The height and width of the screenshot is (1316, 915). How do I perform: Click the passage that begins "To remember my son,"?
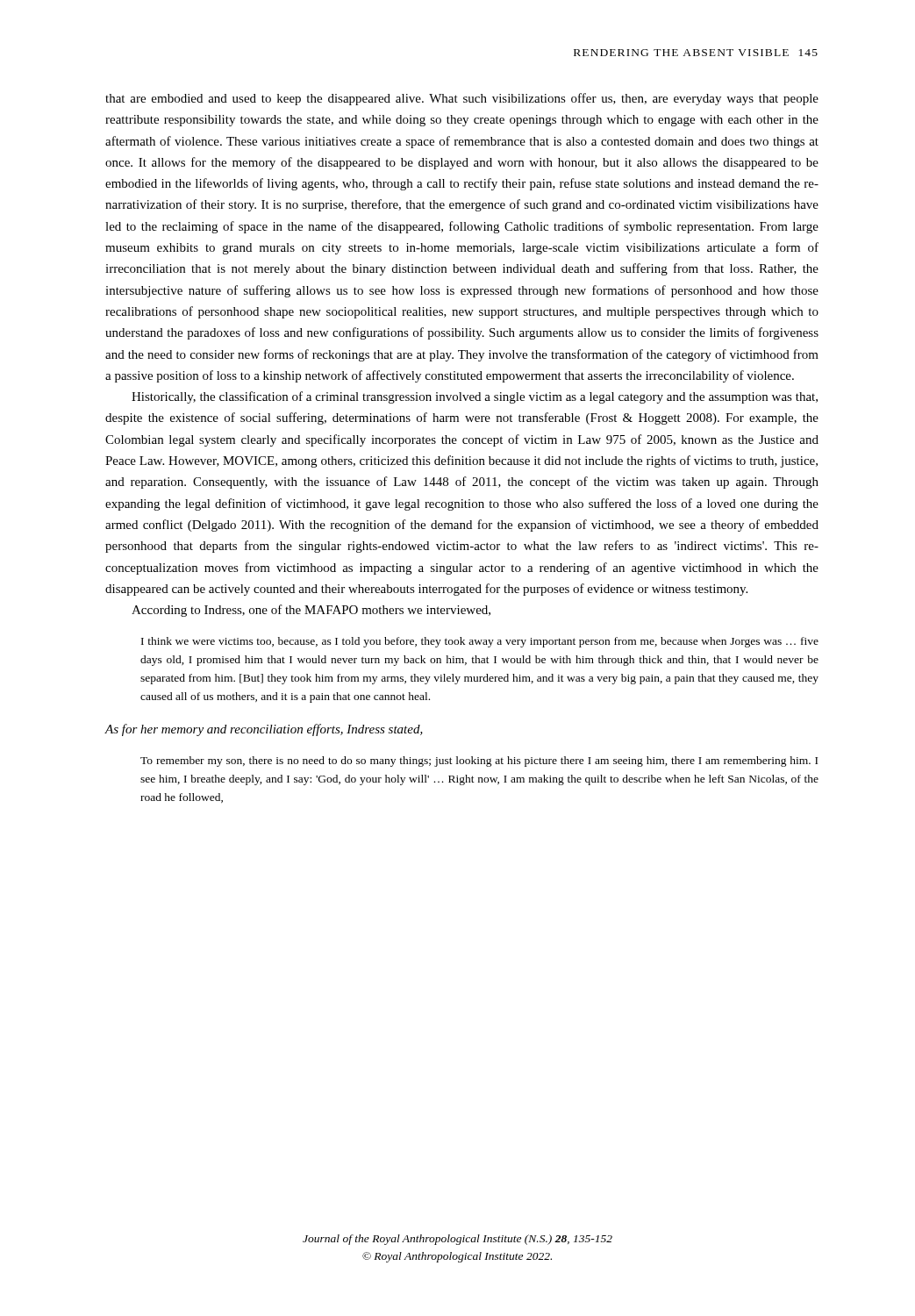click(x=479, y=779)
